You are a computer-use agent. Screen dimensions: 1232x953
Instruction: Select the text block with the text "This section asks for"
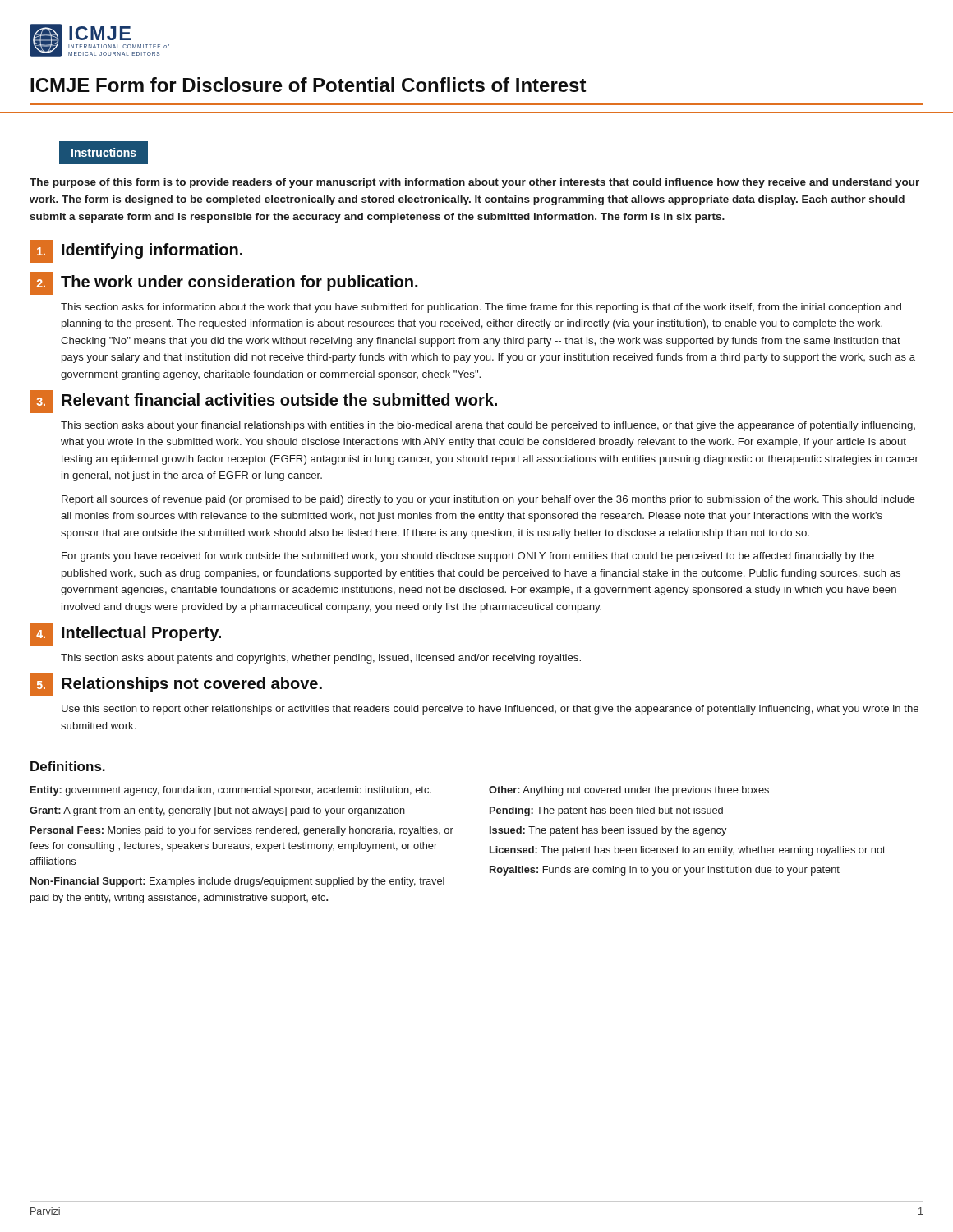(492, 341)
